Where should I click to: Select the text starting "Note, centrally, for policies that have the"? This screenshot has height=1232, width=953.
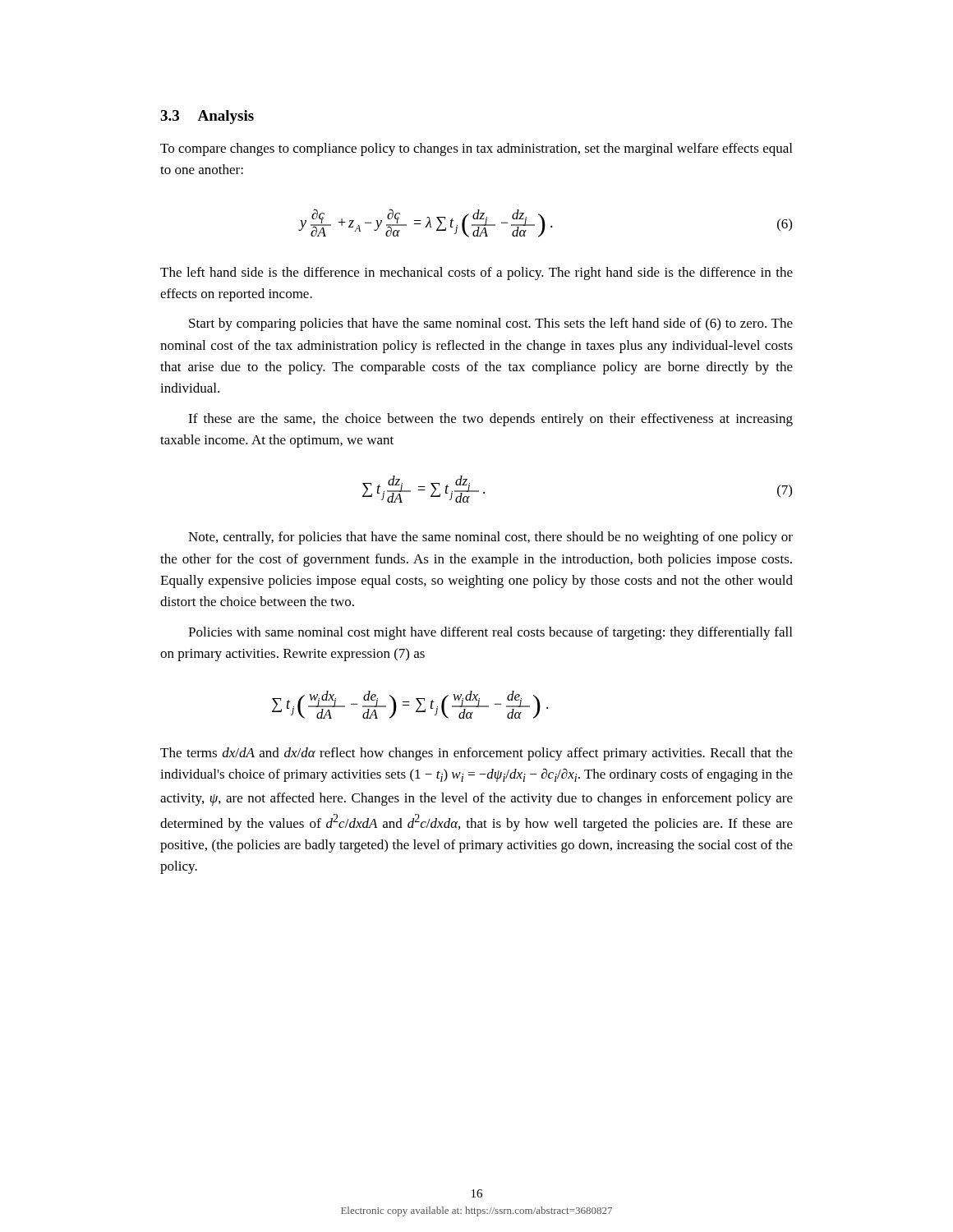(x=476, y=570)
